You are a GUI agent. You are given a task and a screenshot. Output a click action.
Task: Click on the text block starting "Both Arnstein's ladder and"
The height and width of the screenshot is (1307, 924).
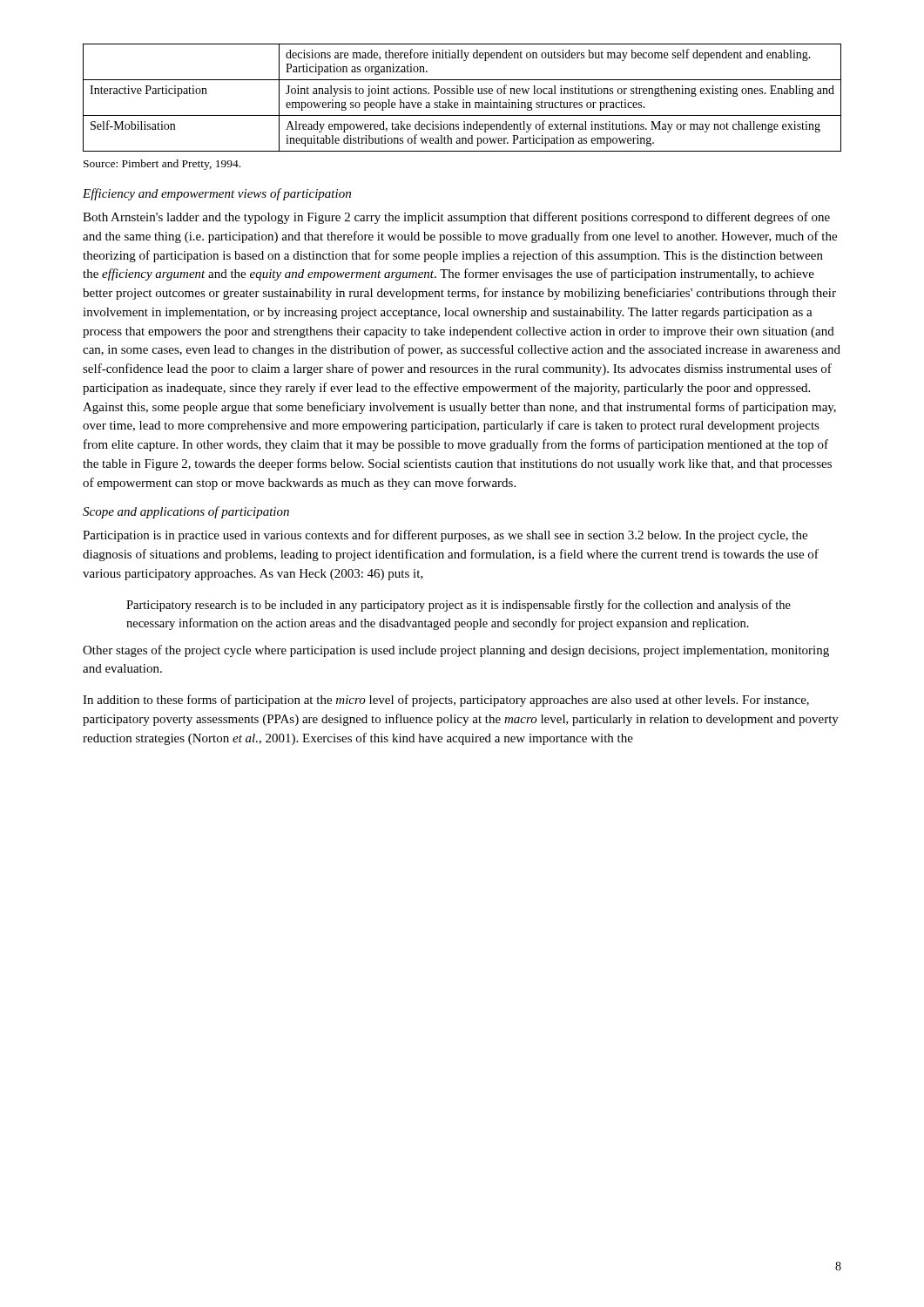click(461, 350)
